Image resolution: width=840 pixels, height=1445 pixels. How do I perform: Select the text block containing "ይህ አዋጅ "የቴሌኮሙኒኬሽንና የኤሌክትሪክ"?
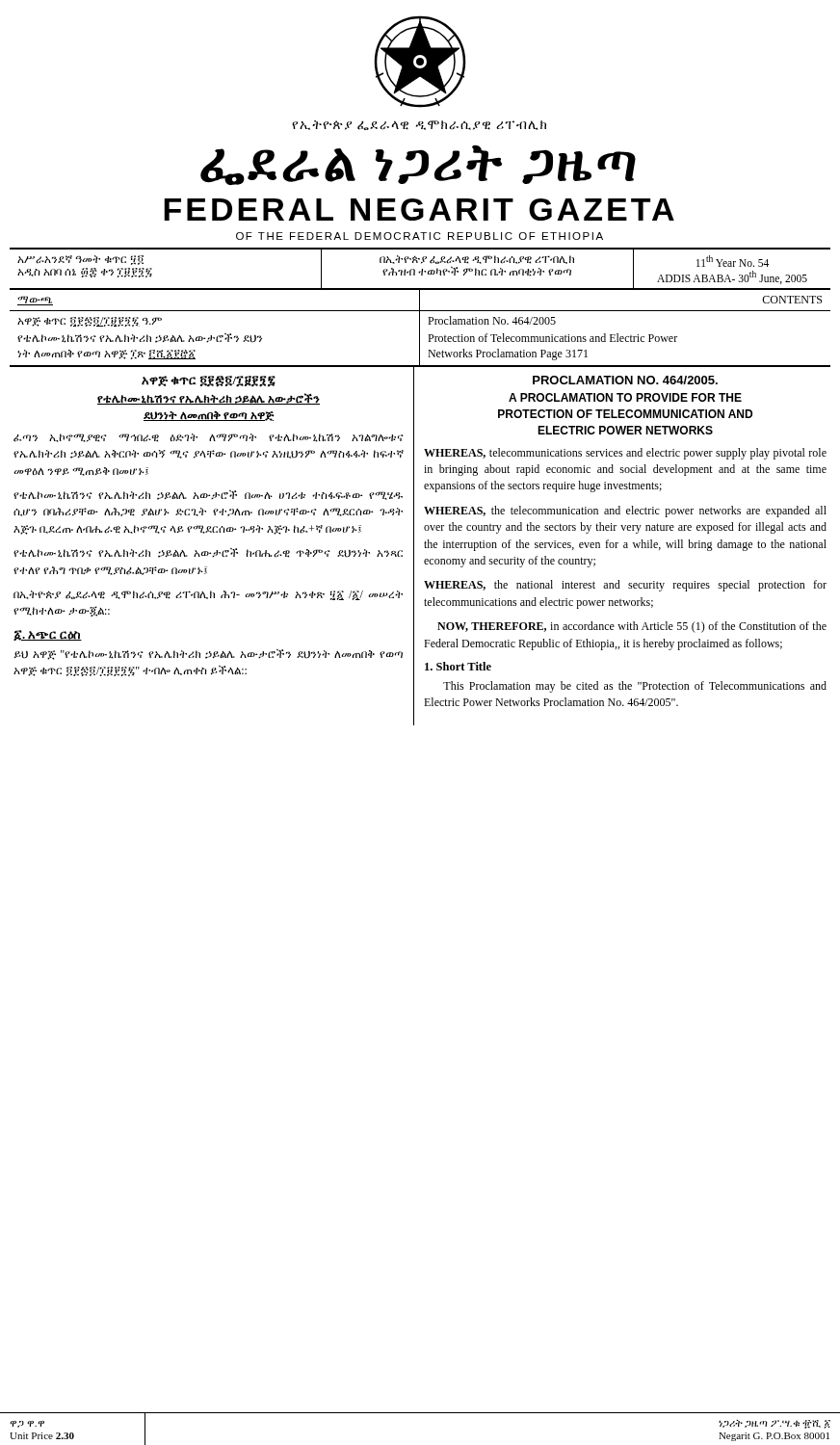pos(209,662)
